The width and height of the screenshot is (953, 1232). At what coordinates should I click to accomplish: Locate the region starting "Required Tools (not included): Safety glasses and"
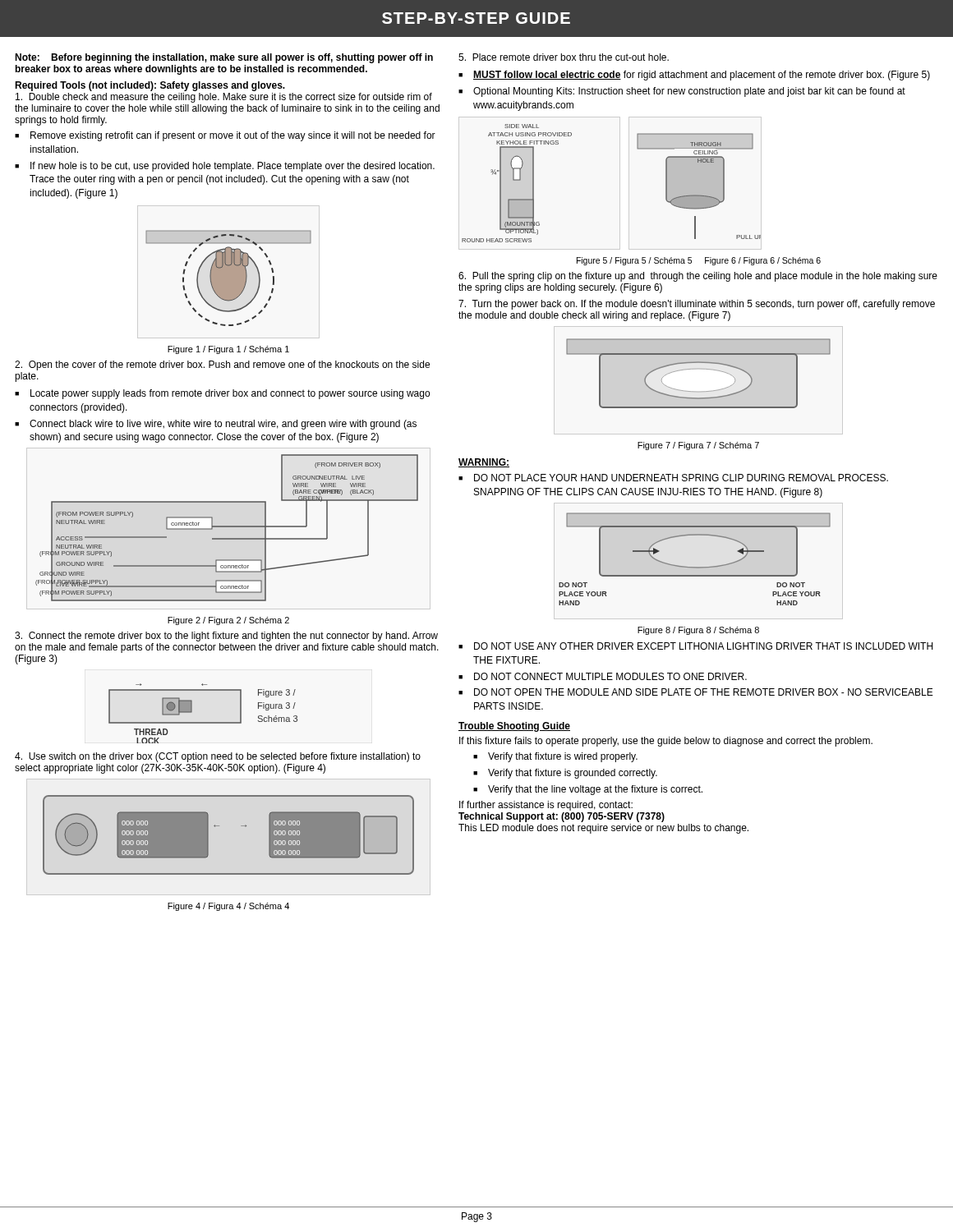(x=227, y=103)
